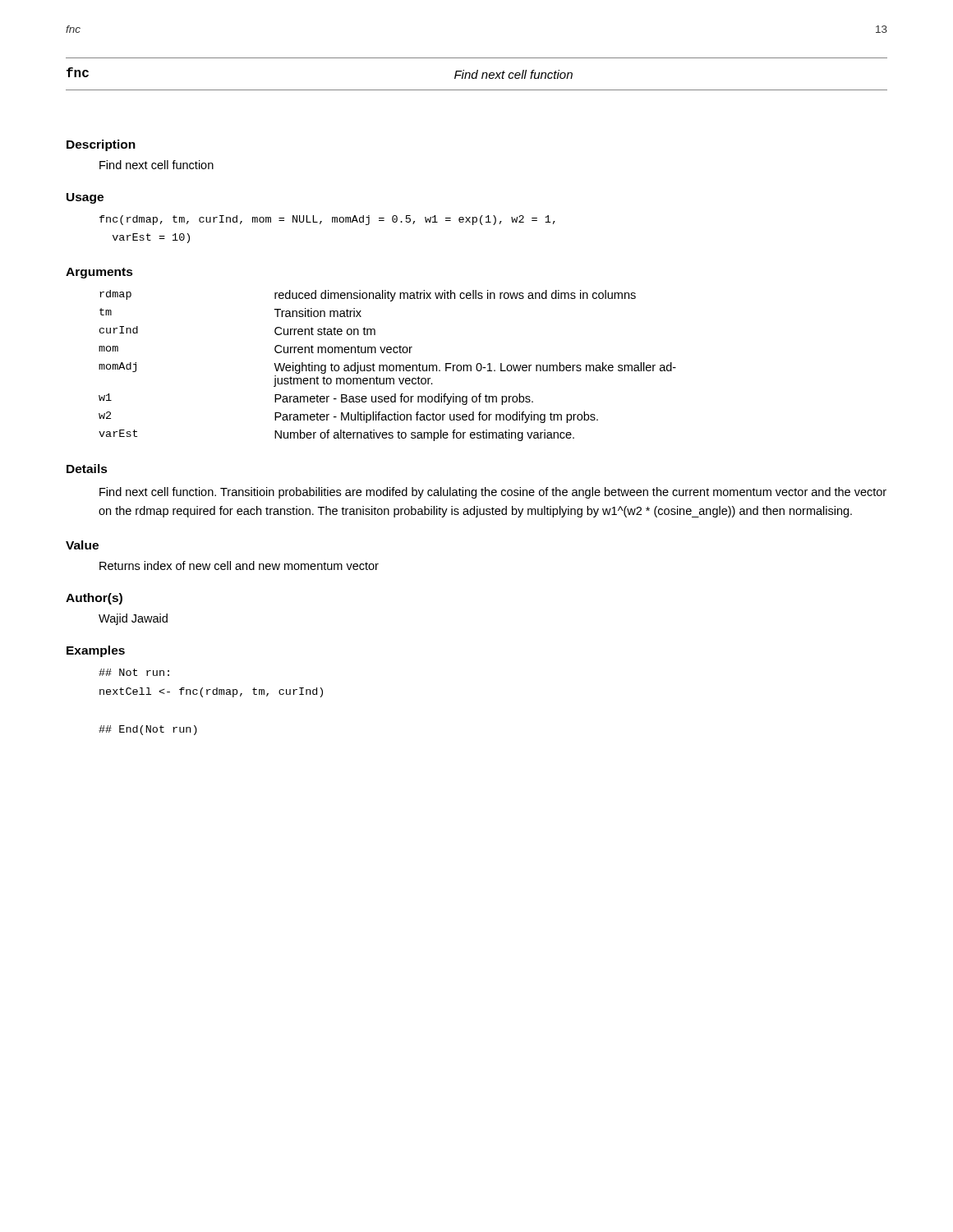Locate the table with the text "Parameter - Multiplifaction factor used"
The height and width of the screenshot is (1232, 953).
tap(476, 365)
